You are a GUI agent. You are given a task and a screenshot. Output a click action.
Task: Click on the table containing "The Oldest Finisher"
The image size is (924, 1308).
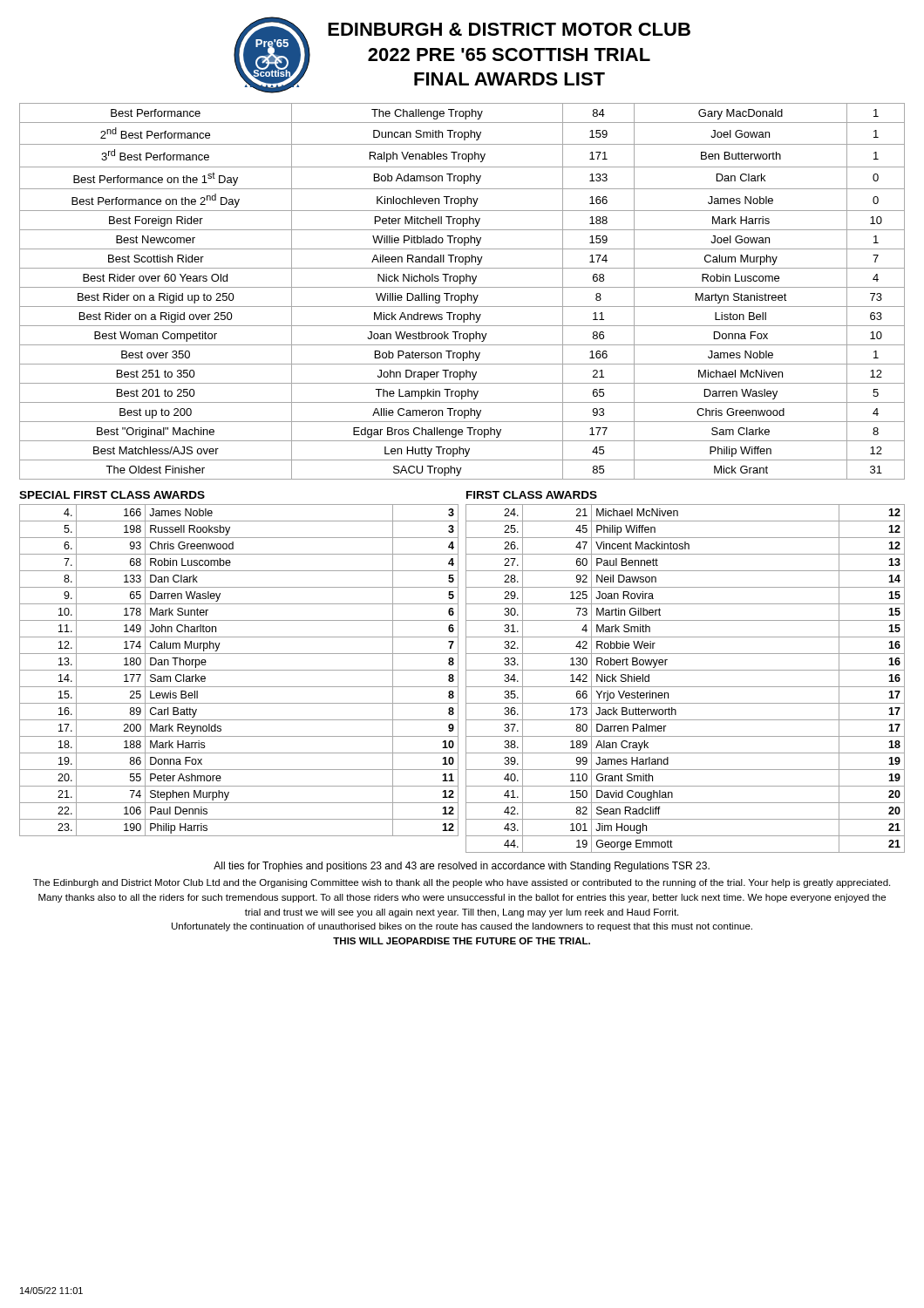click(x=462, y=291)
